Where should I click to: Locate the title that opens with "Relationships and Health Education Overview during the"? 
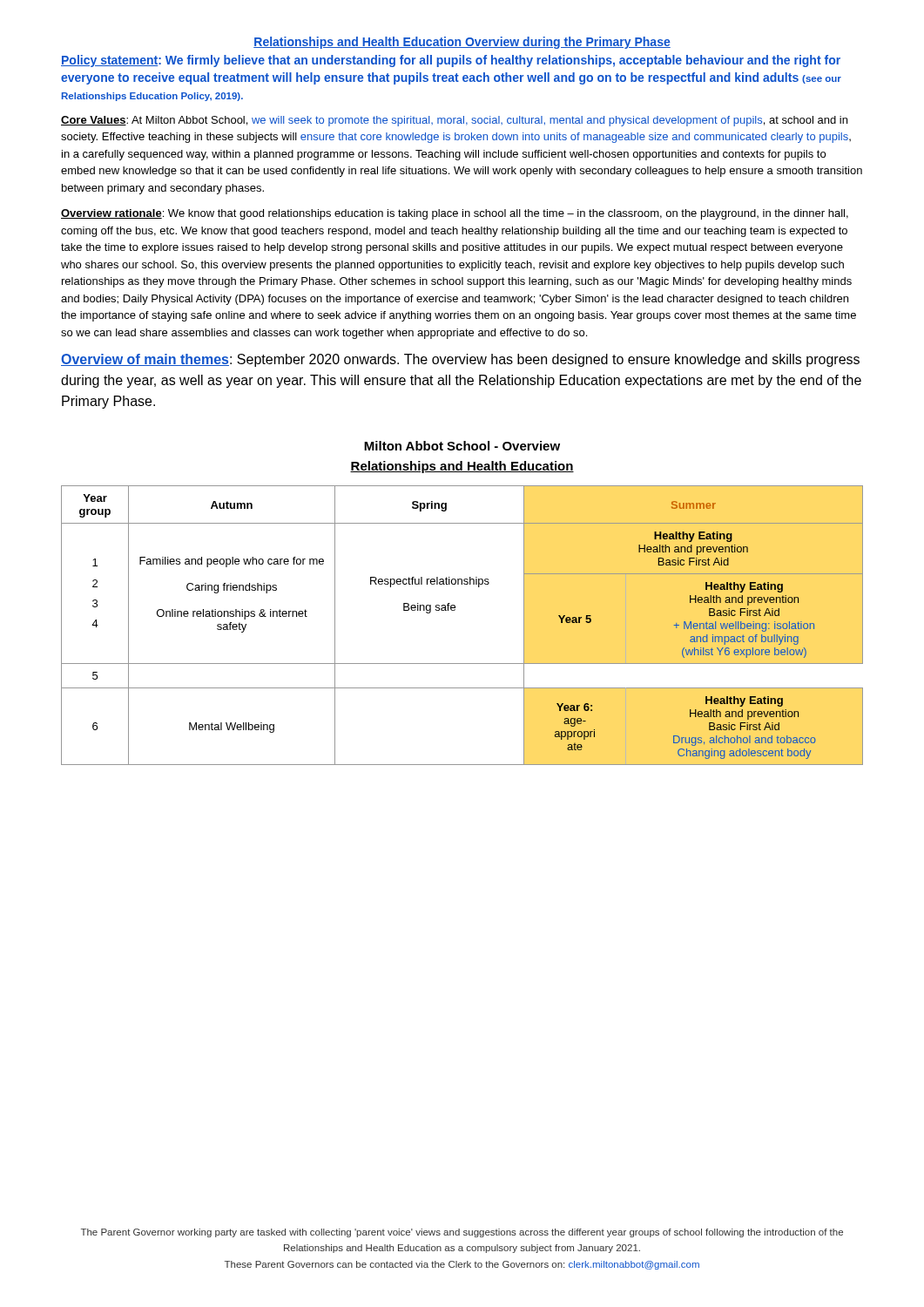coord(462,42)
